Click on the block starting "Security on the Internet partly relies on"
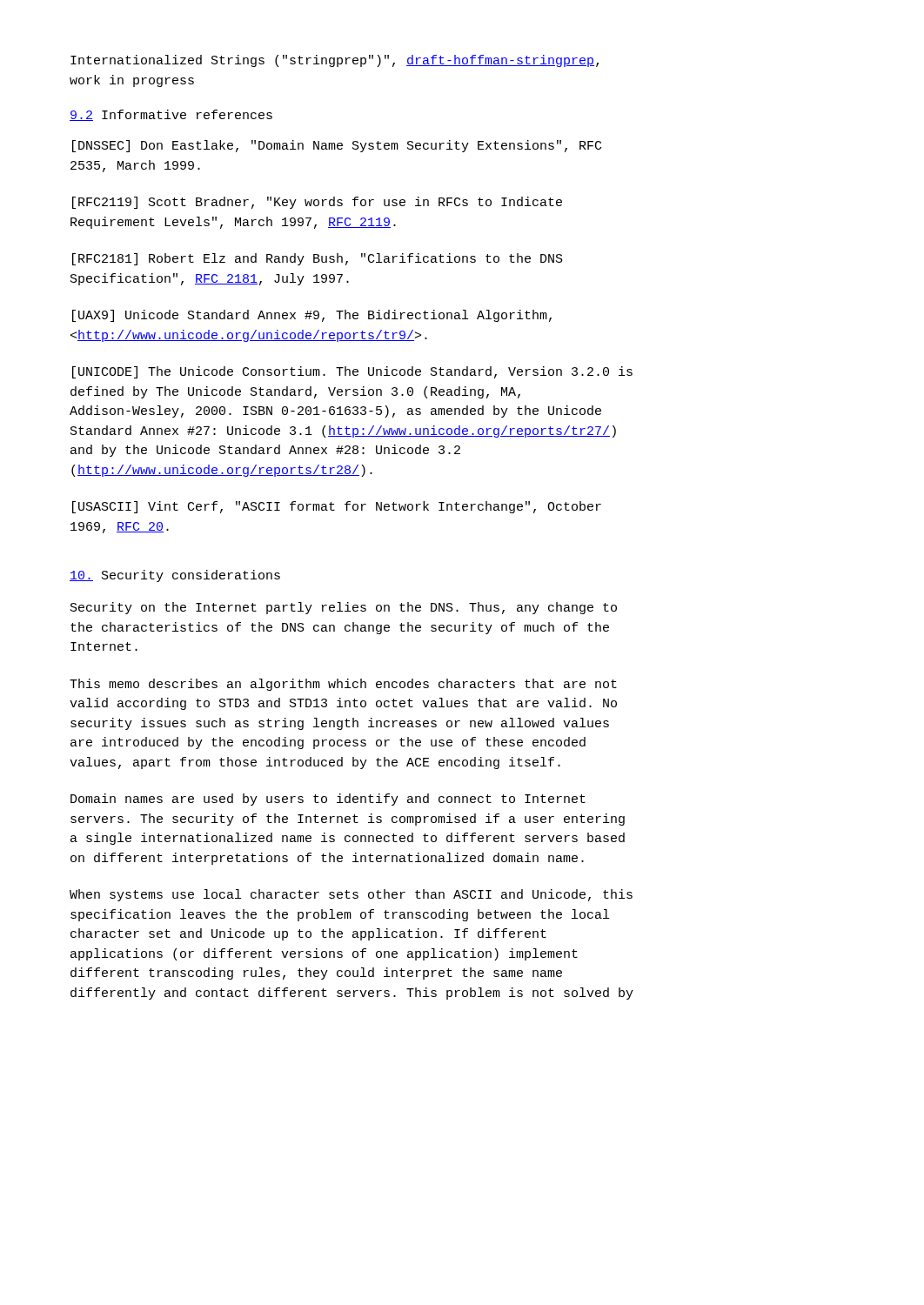The image size is (924, 1305). 344,628
